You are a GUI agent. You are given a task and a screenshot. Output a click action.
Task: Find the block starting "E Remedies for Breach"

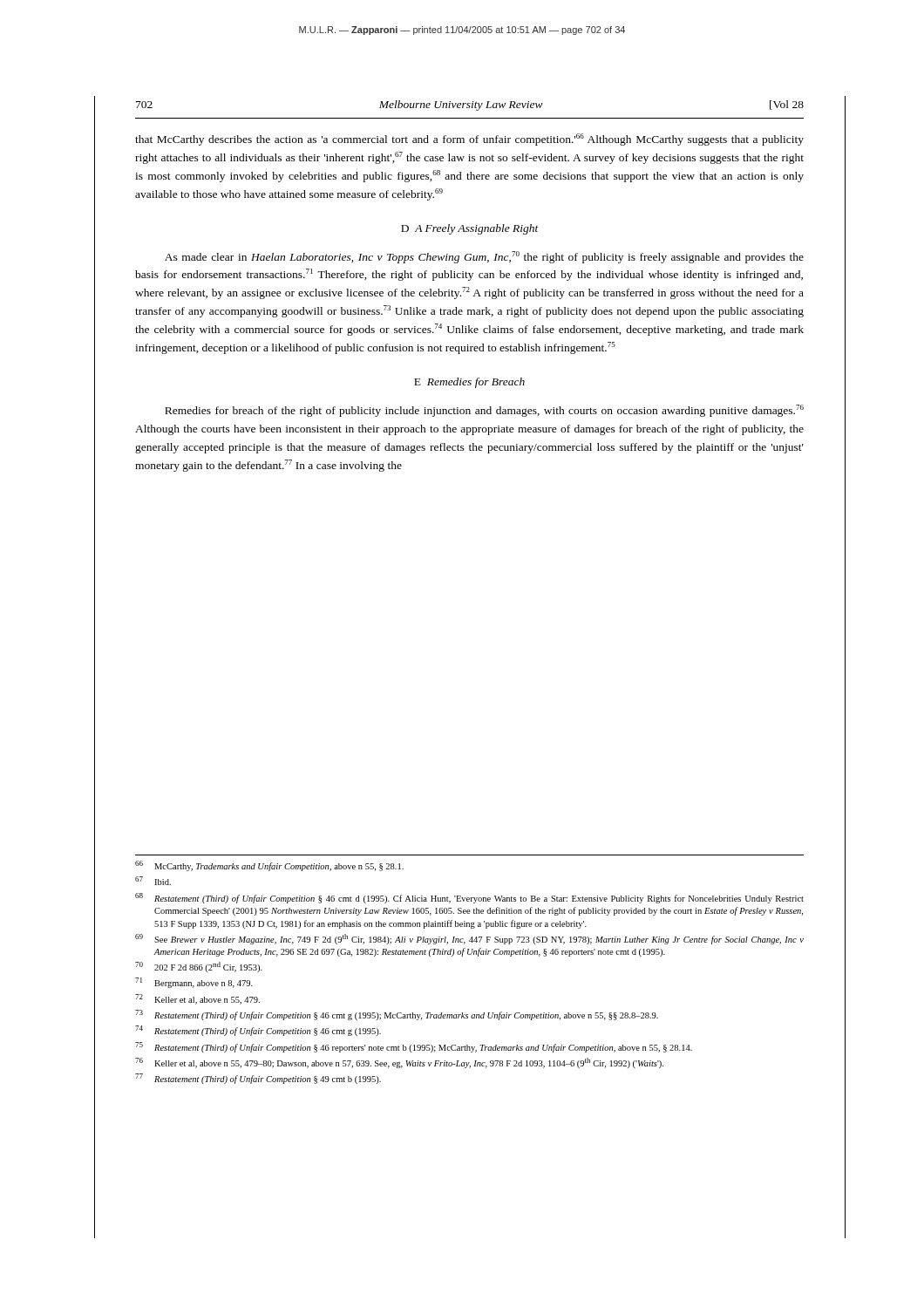[x=469, y=382]
